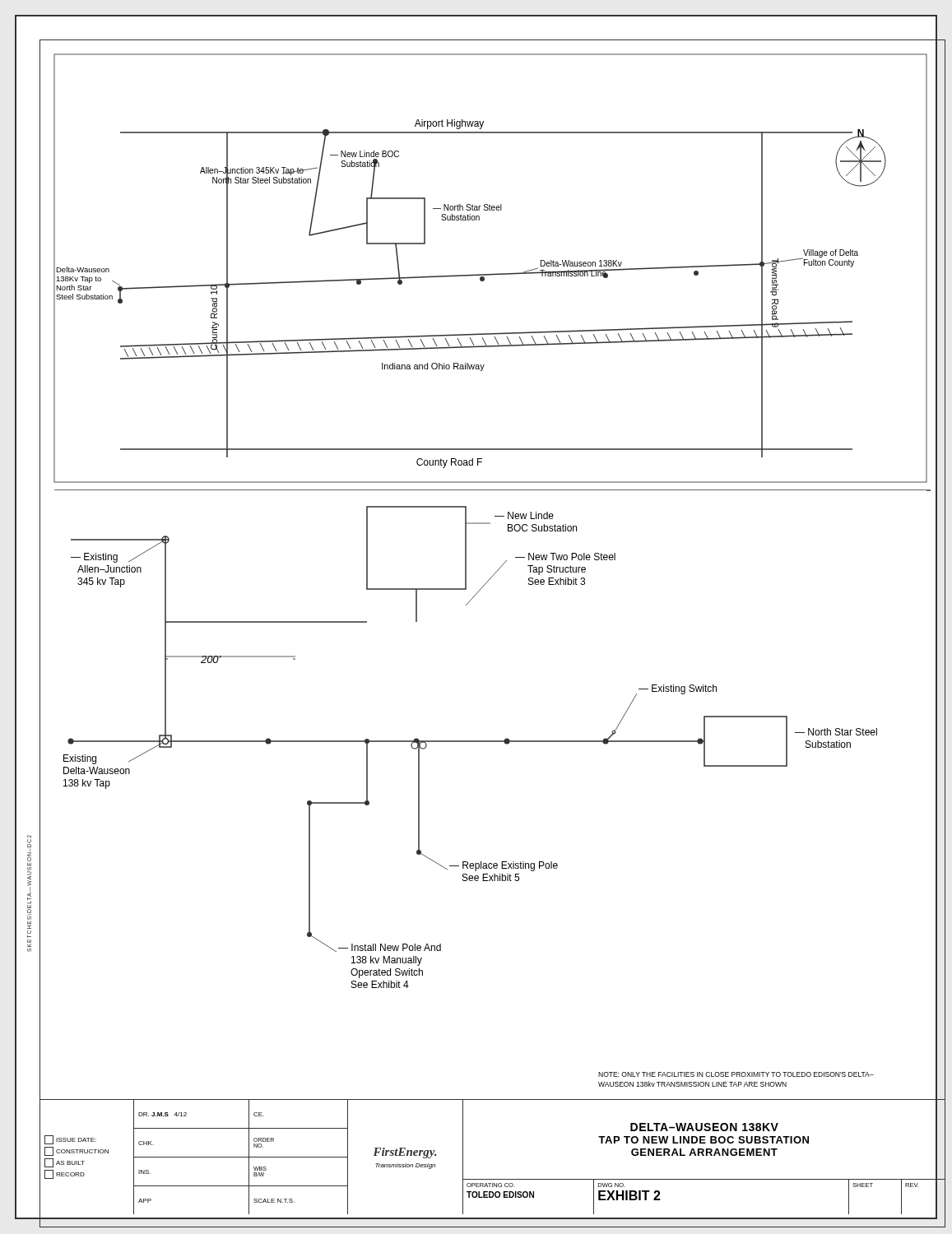Find a table

(x=492, y=1157)
